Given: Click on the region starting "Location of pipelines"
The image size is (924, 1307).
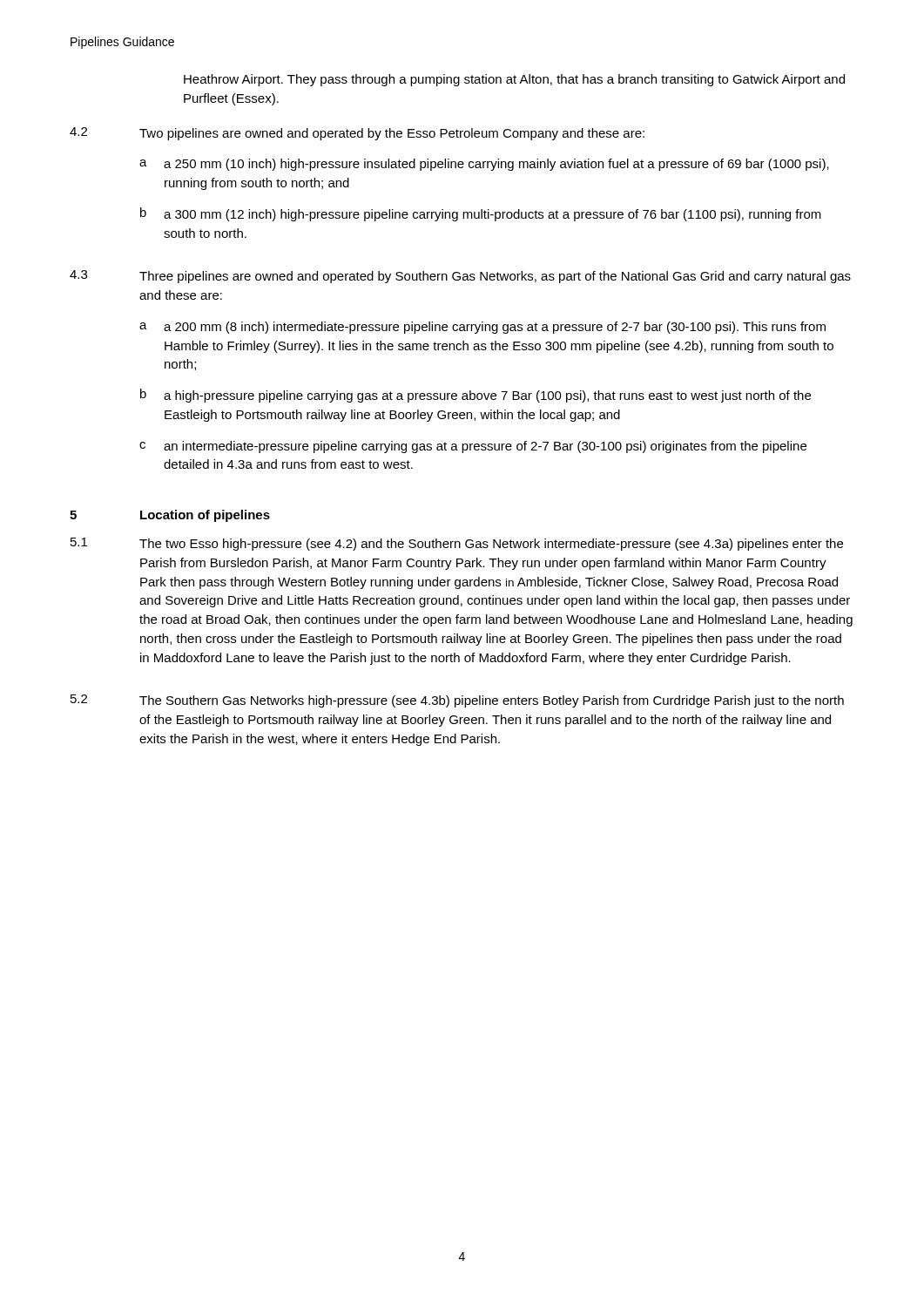Looking at the screenshot, I should click(x=205, y=515).
